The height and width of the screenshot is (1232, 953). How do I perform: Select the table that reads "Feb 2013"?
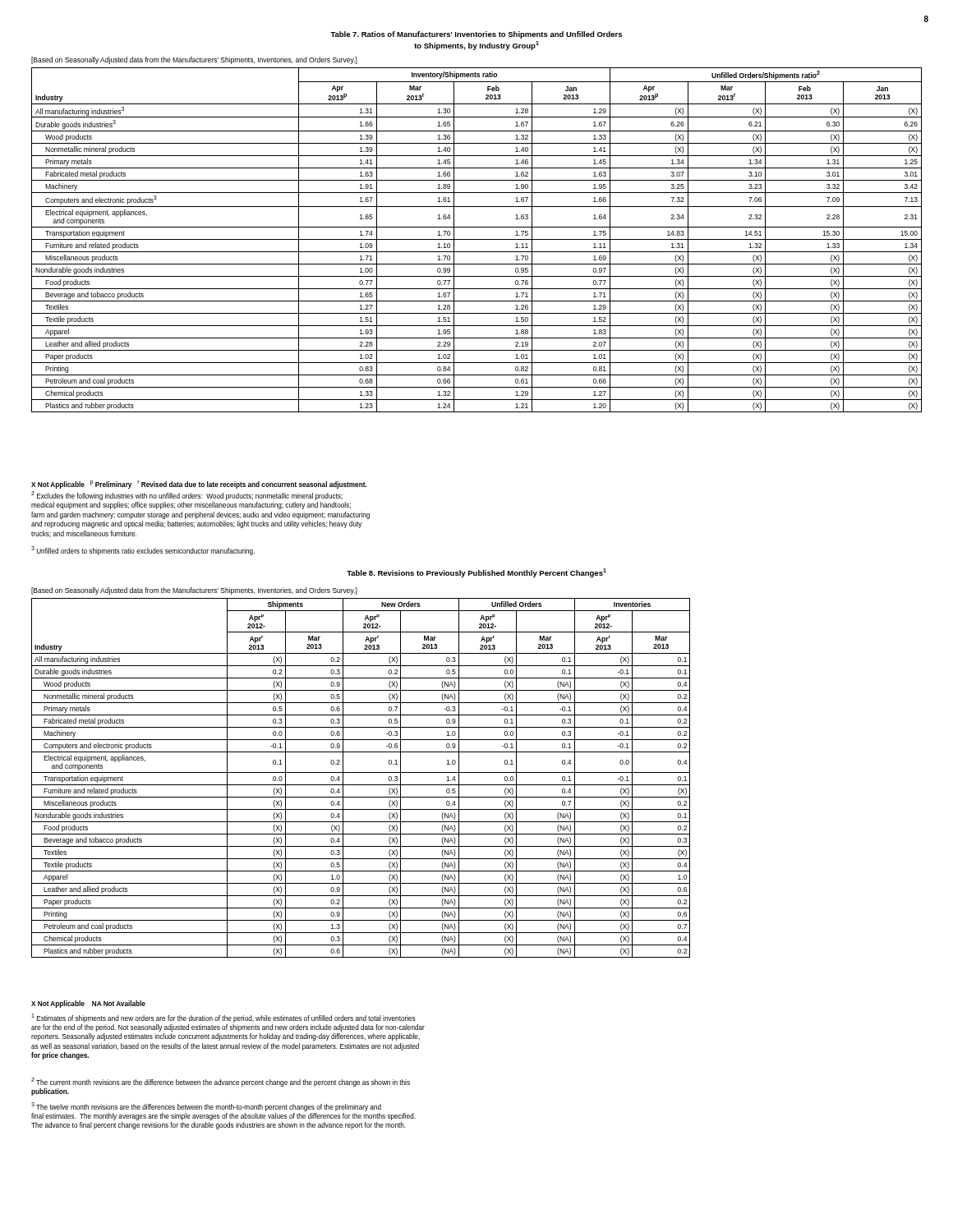[x=476, y=240]
